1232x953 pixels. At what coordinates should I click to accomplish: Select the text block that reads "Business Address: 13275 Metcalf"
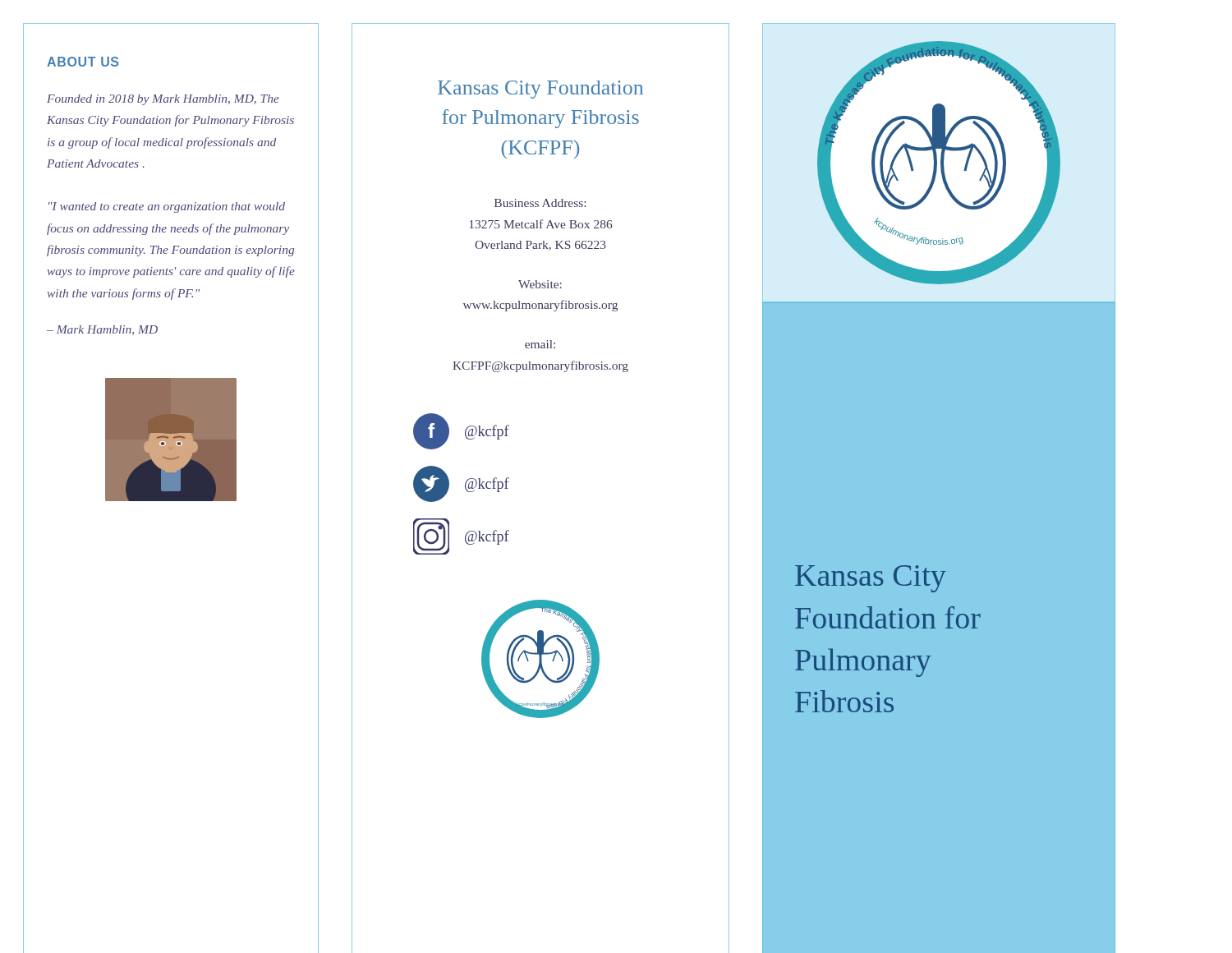pos(540,224)
